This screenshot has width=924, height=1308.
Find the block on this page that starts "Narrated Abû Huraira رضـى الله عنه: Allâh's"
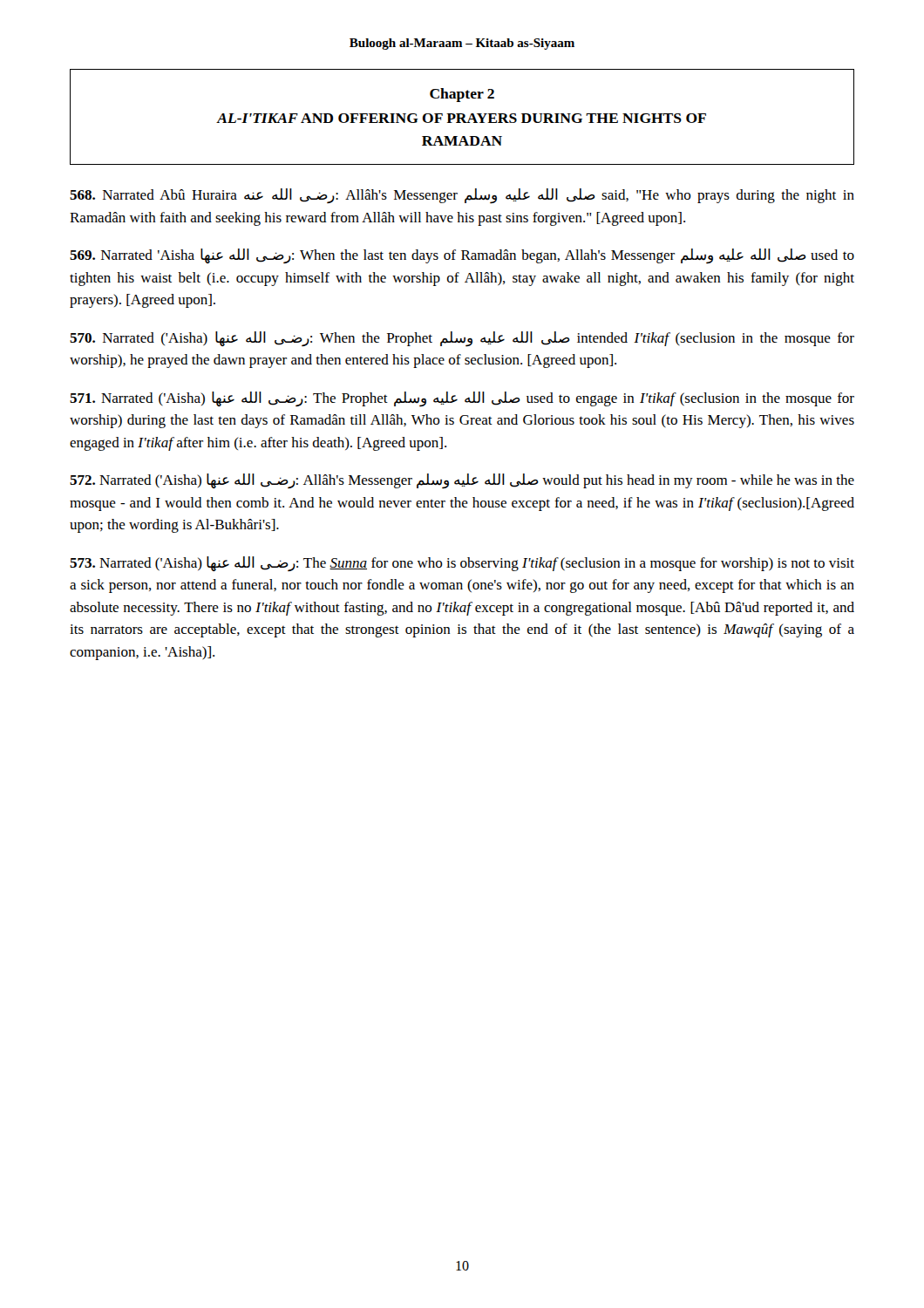pyautogui.click(x=462, y=206)
